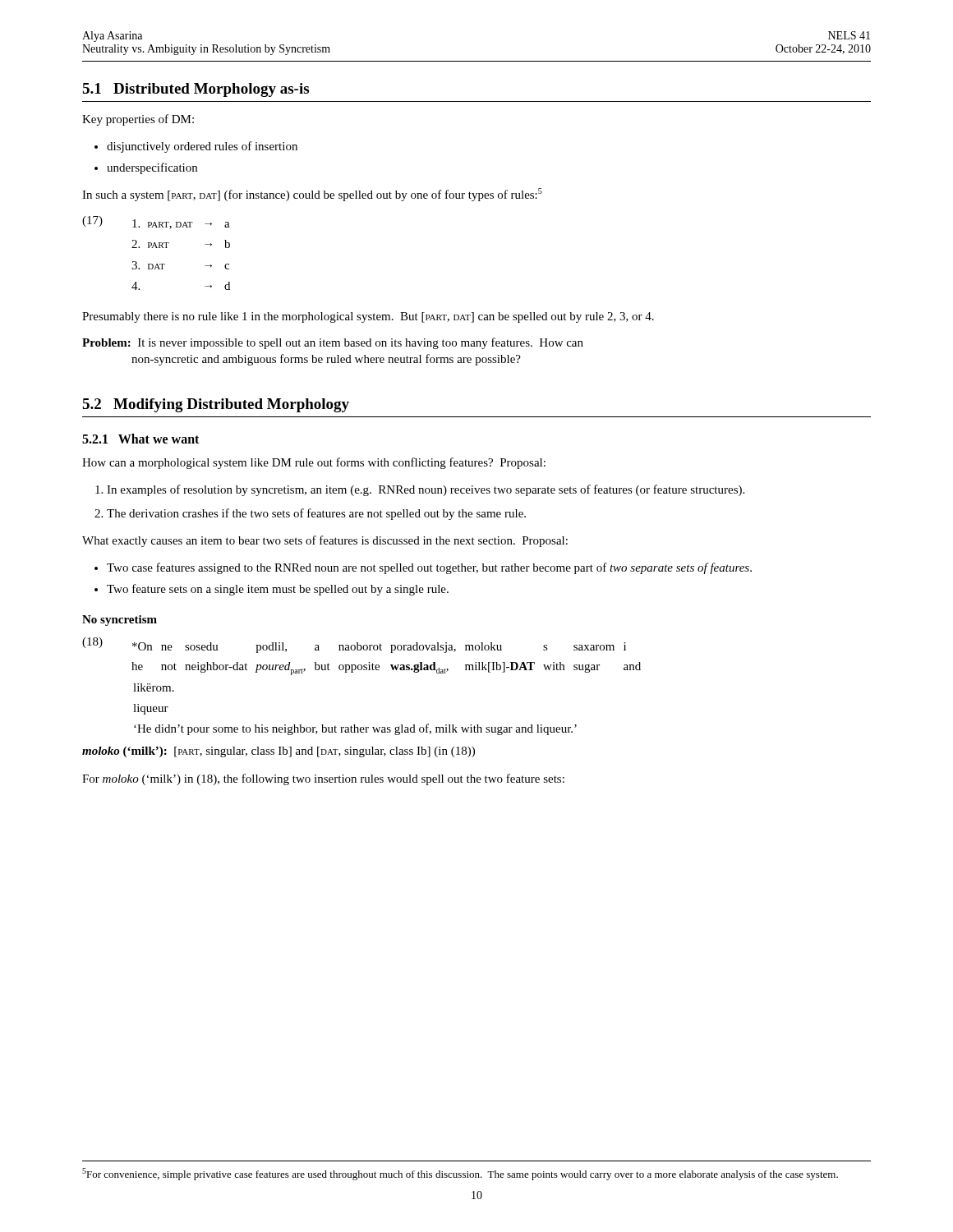The image size is (953, 1232).
Task: Point to "No syncretism"
Action: pos(120,621)
